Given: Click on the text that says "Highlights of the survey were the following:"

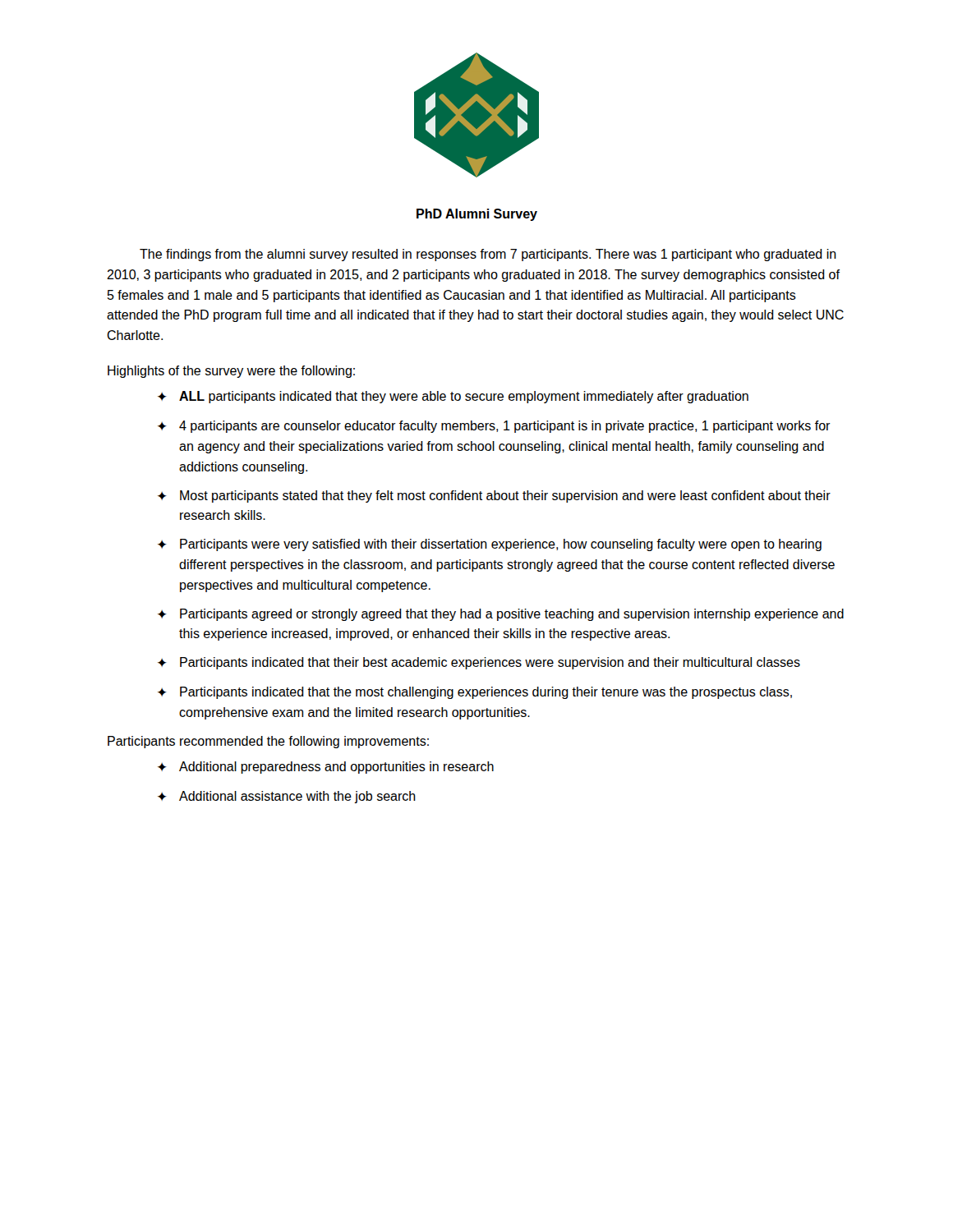Looking at the screenshot, I should point(231,371).
